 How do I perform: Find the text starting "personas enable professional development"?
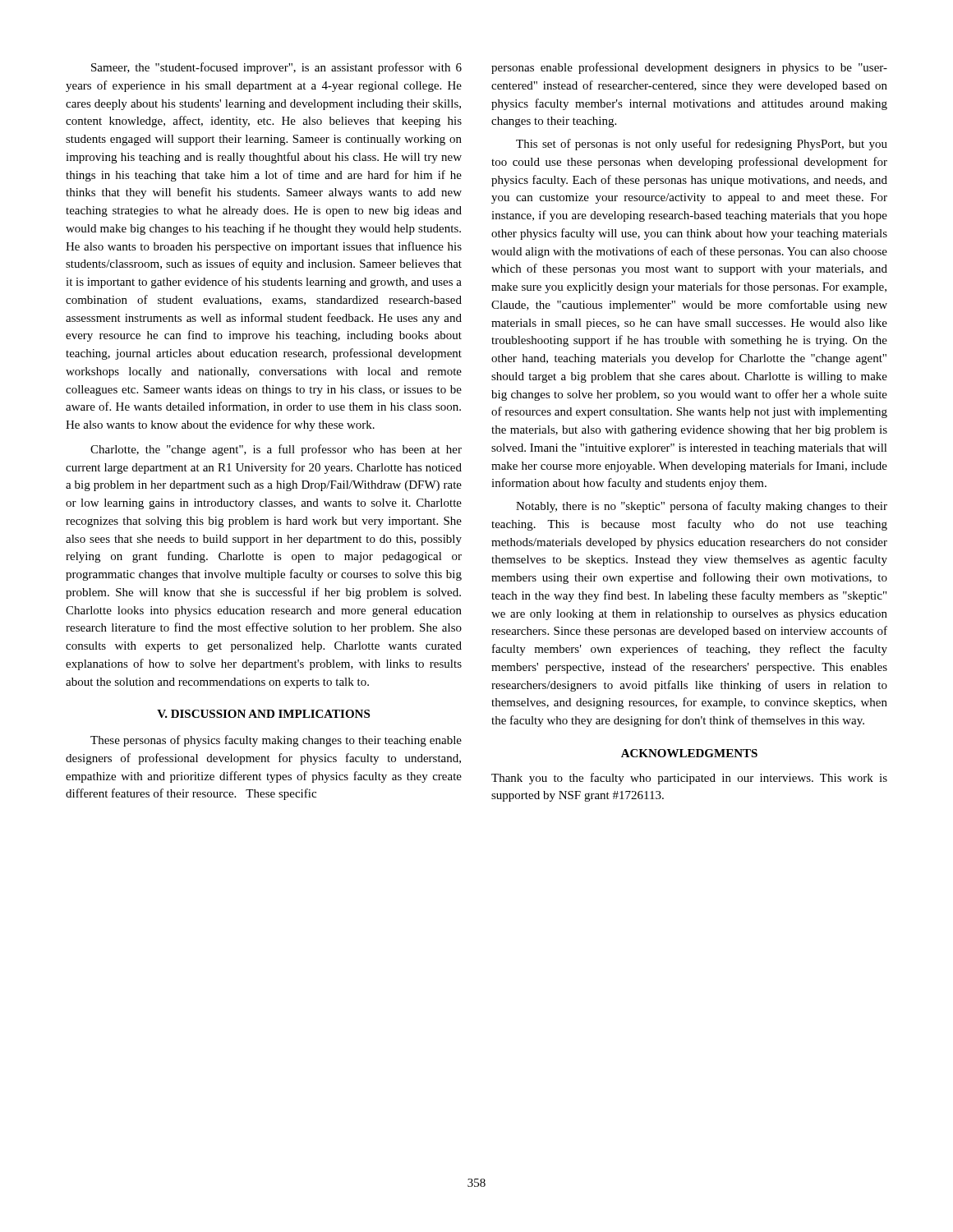tap(689, 395)
